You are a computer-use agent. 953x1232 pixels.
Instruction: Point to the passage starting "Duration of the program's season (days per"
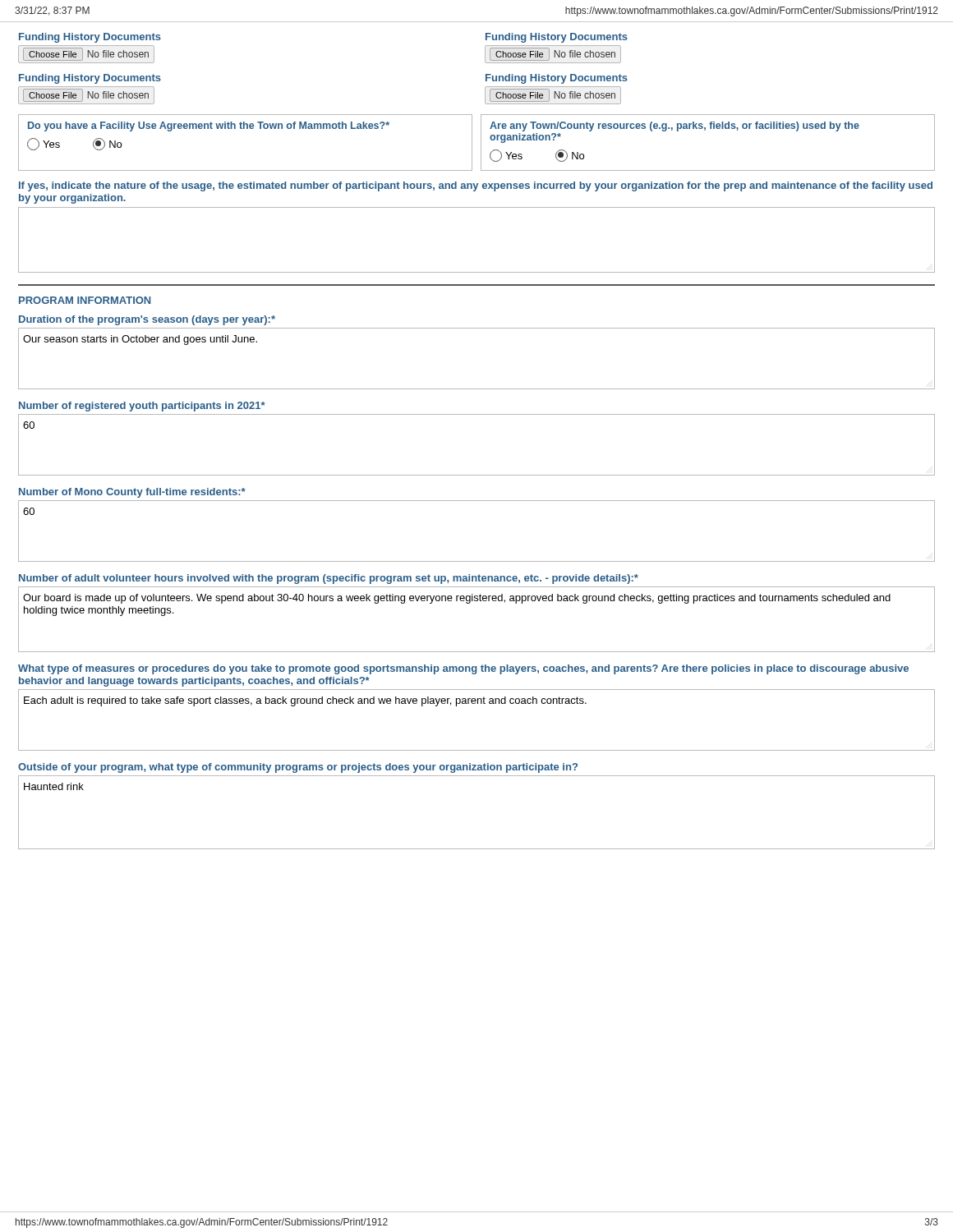click(x=147, y=319)
